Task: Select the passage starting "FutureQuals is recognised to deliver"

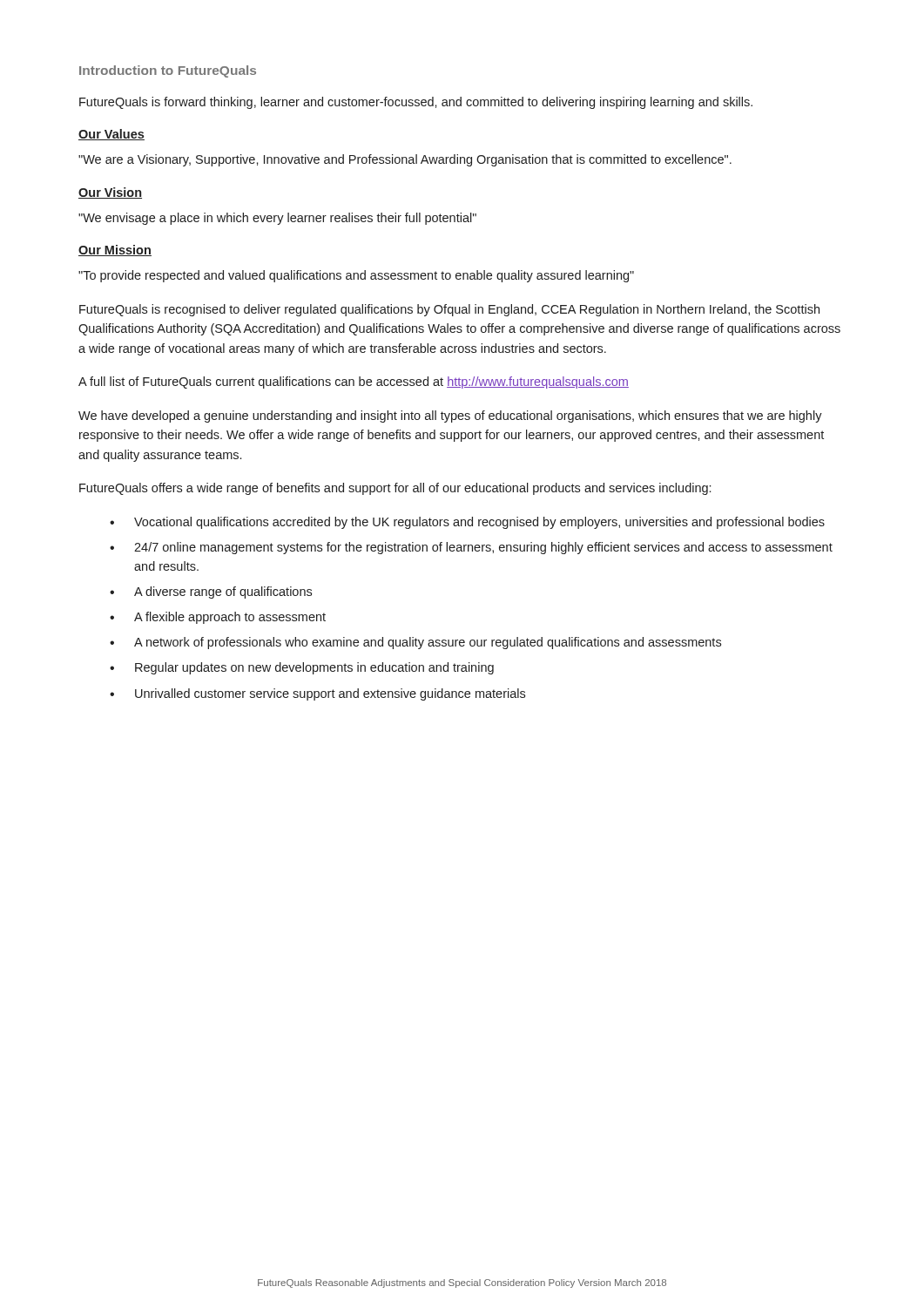Action: tap(460, 329)
